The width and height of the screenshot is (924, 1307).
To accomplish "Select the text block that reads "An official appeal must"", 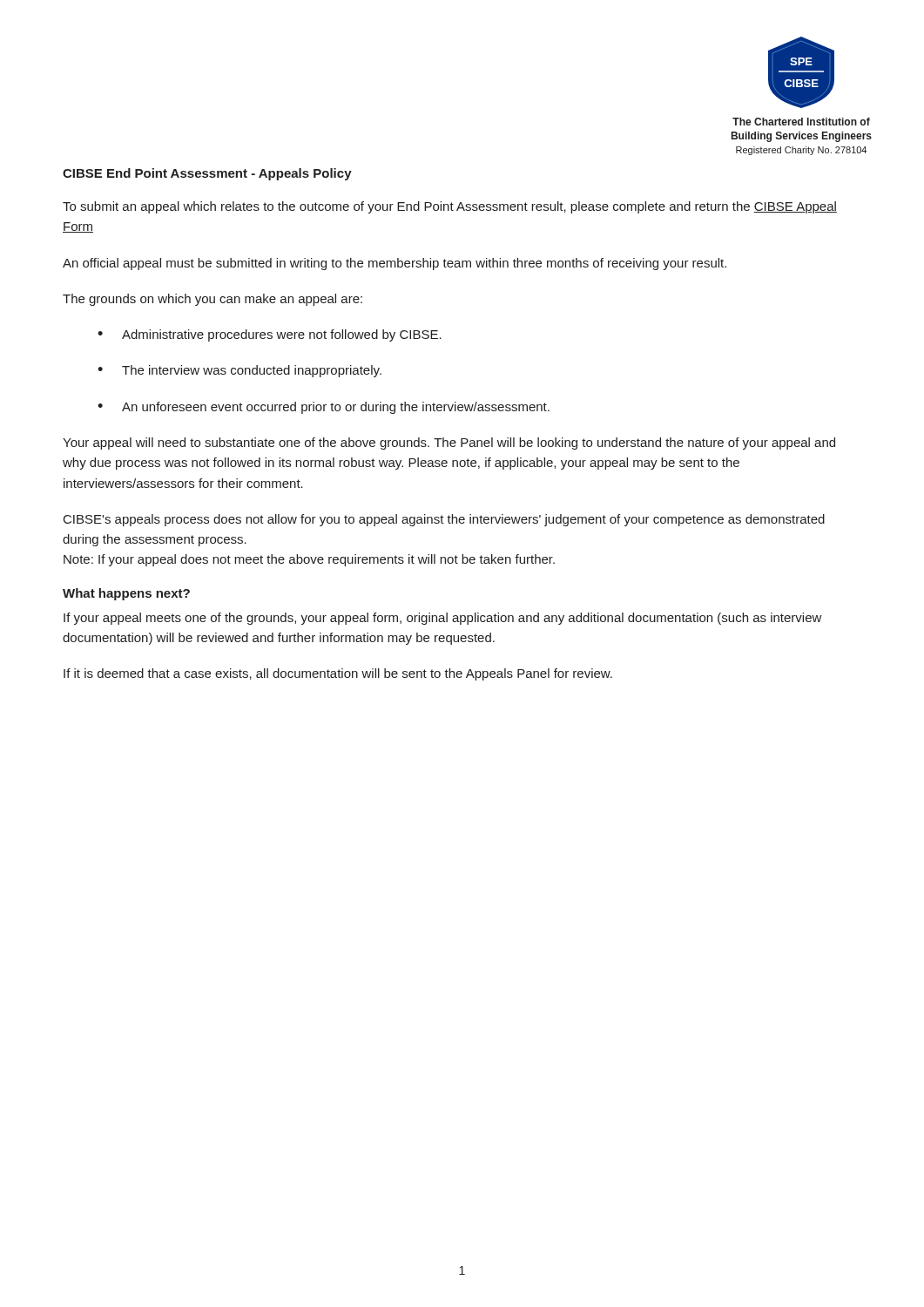I will coord(395,262).
